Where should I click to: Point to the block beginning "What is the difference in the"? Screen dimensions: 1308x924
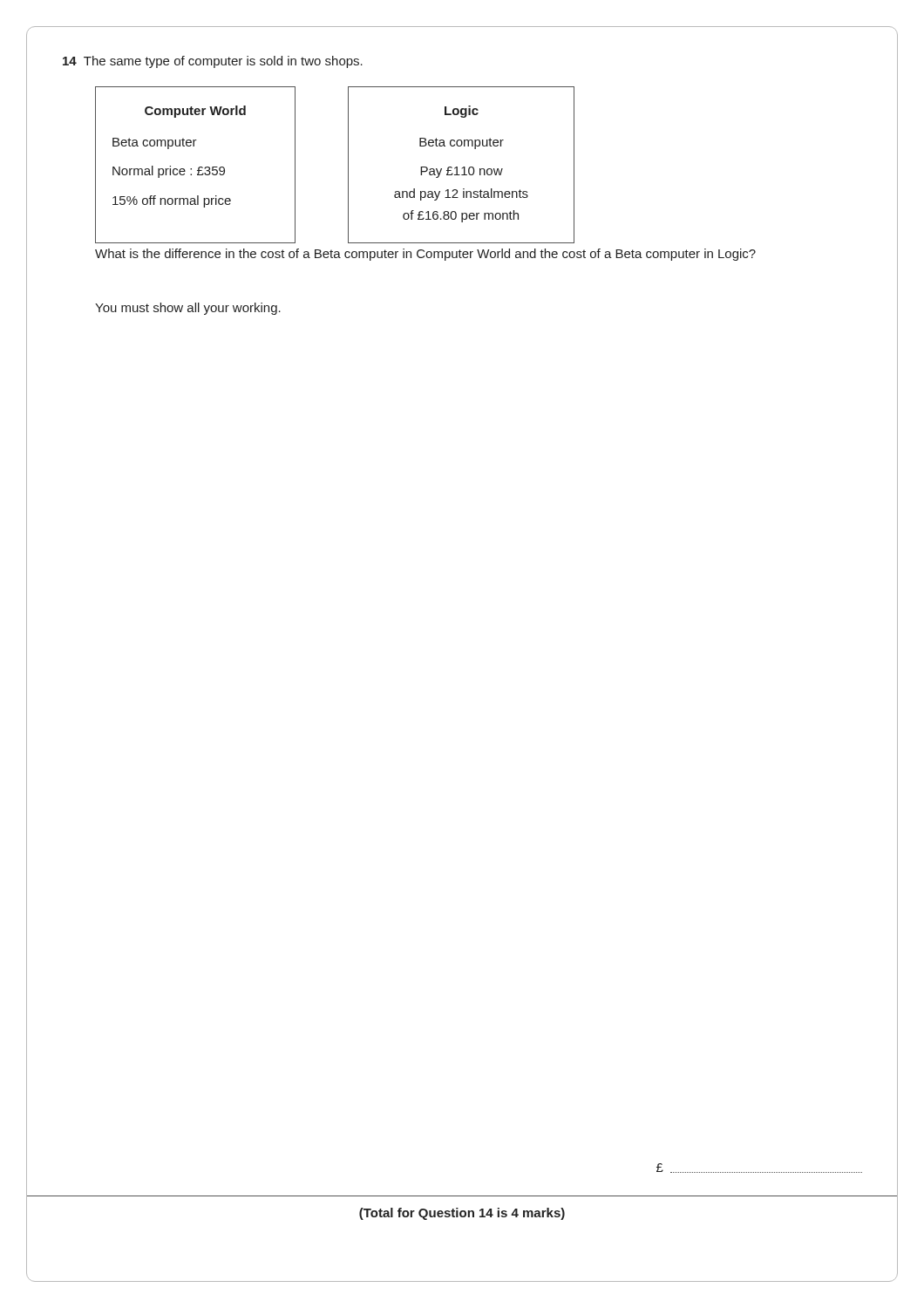(x=425, y=253)
